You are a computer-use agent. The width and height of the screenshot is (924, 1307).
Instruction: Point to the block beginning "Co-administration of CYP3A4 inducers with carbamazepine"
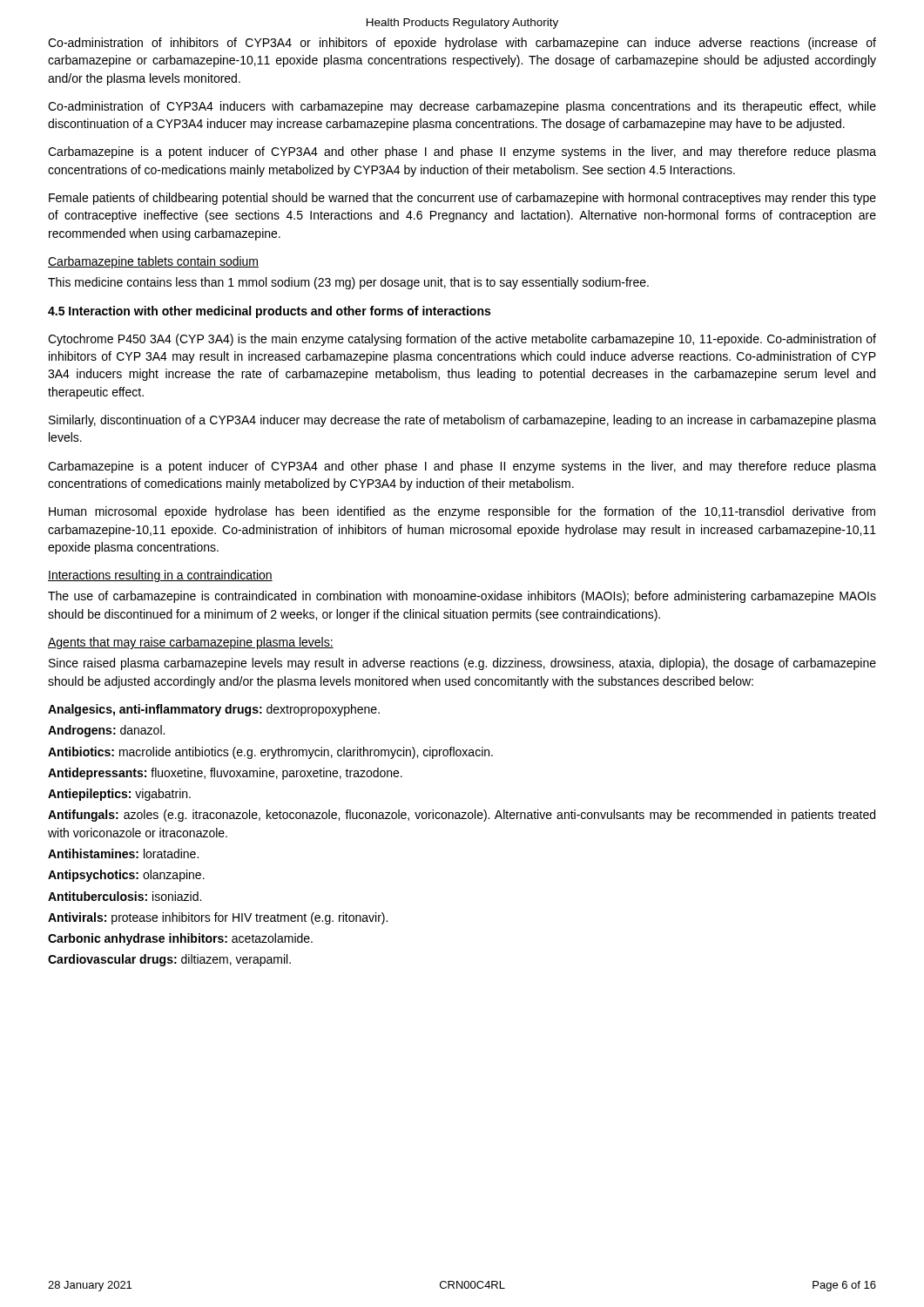pyautogui.click(x=462, y=115)
